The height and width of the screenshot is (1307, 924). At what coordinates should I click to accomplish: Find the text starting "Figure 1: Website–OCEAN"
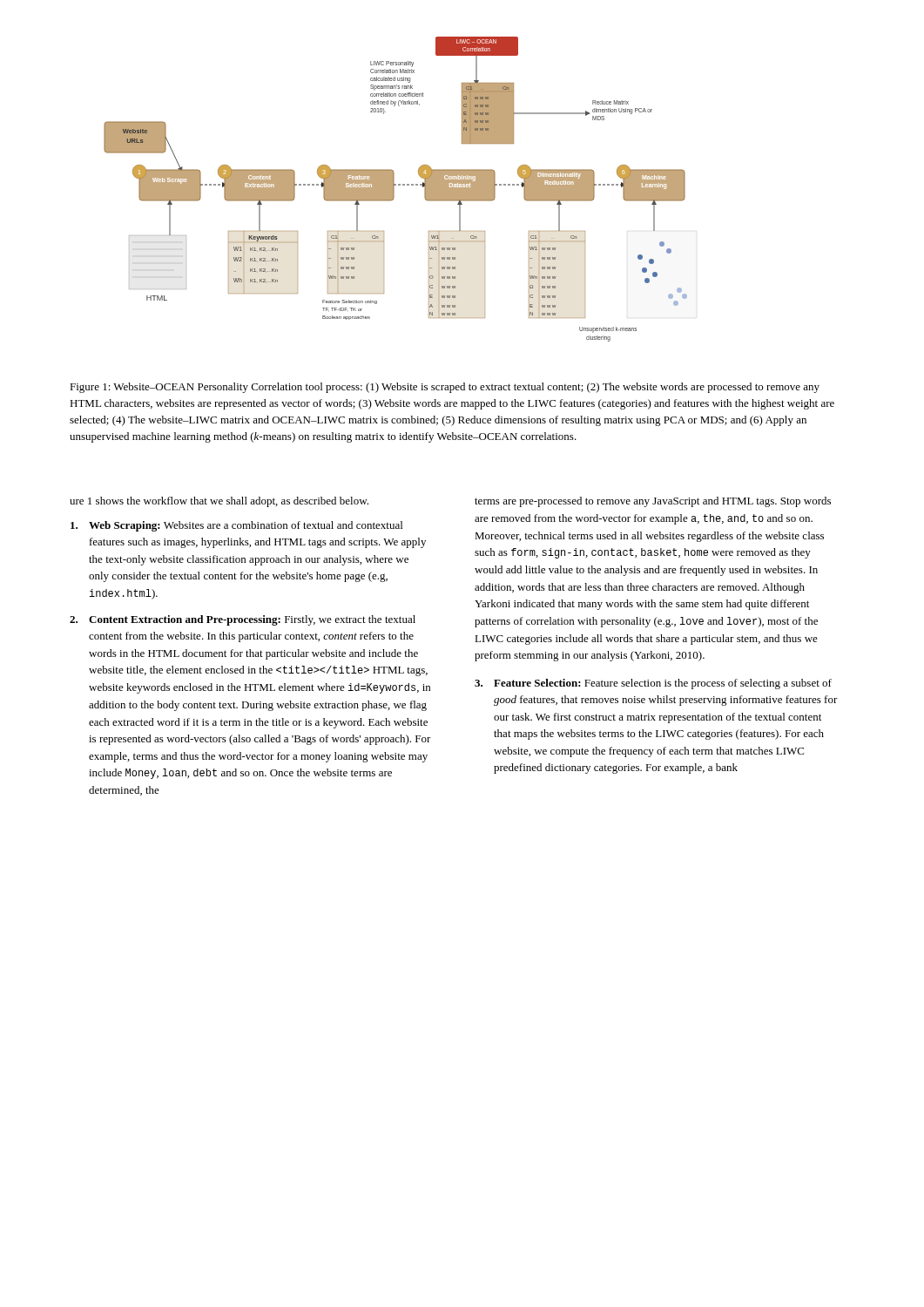click(452, 411)
